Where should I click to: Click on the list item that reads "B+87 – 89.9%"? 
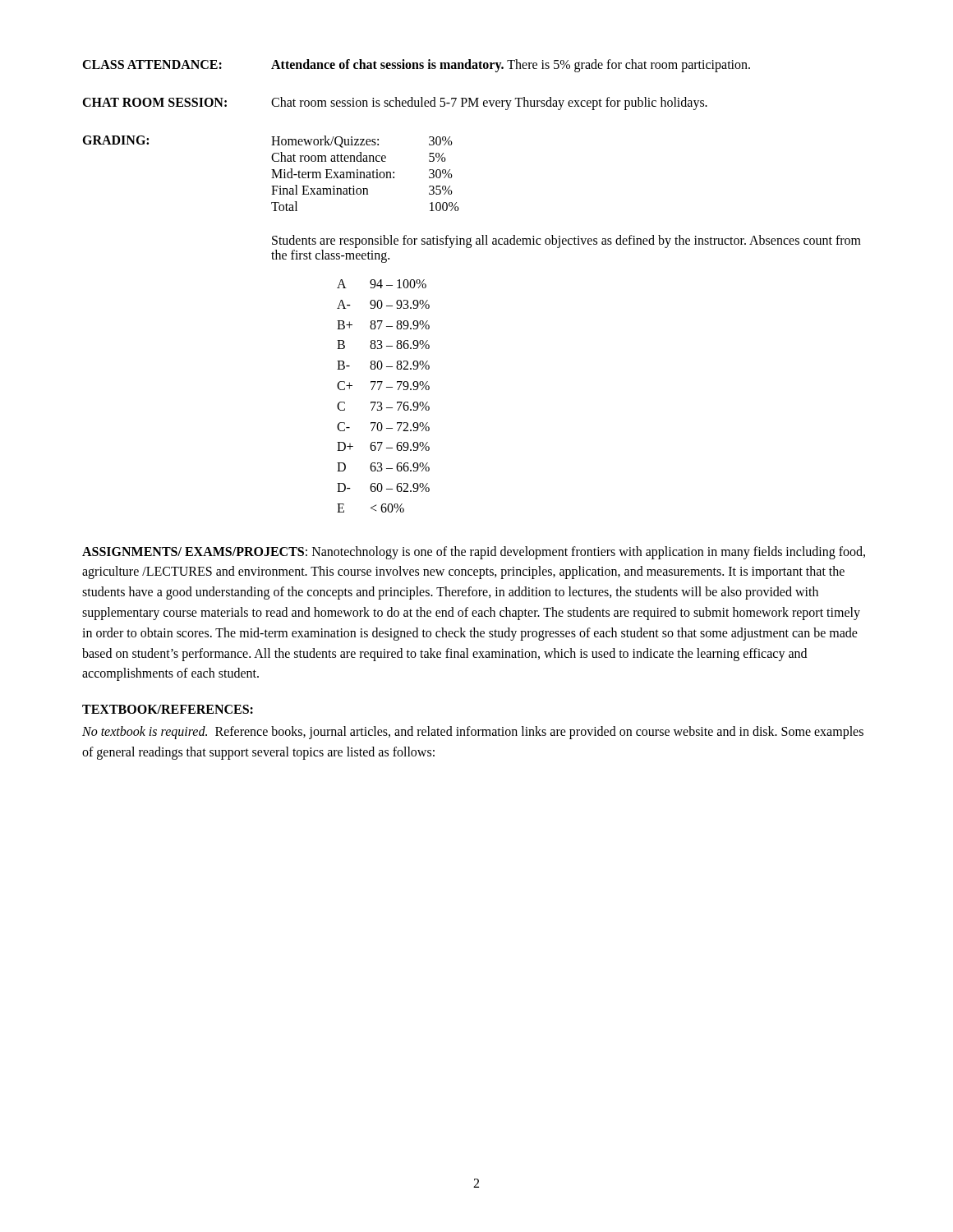coord(403,325)
